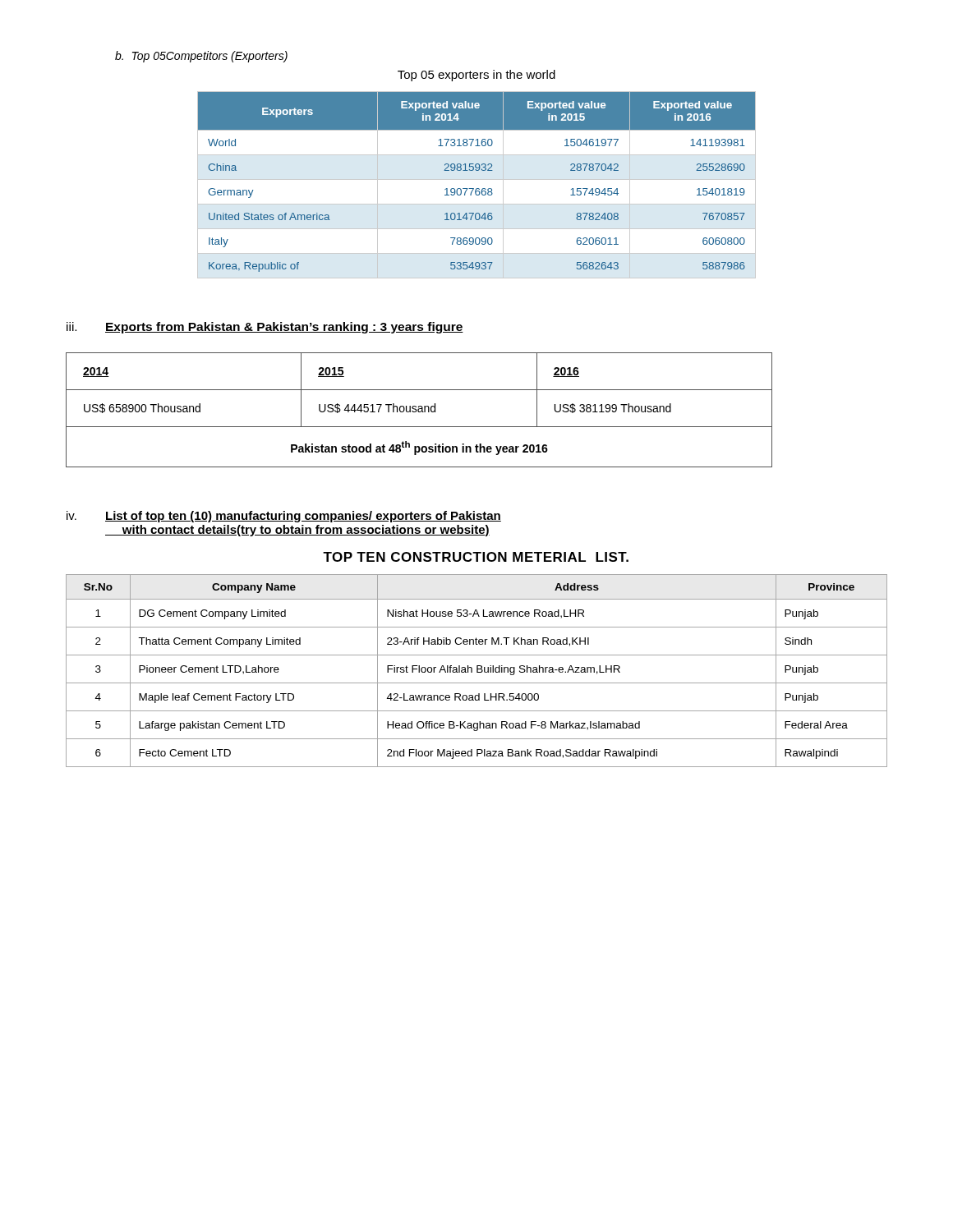Locate the table with the text "US$ 444517 Thousand"
The image size is (953, 1232).
coord(476,410)
